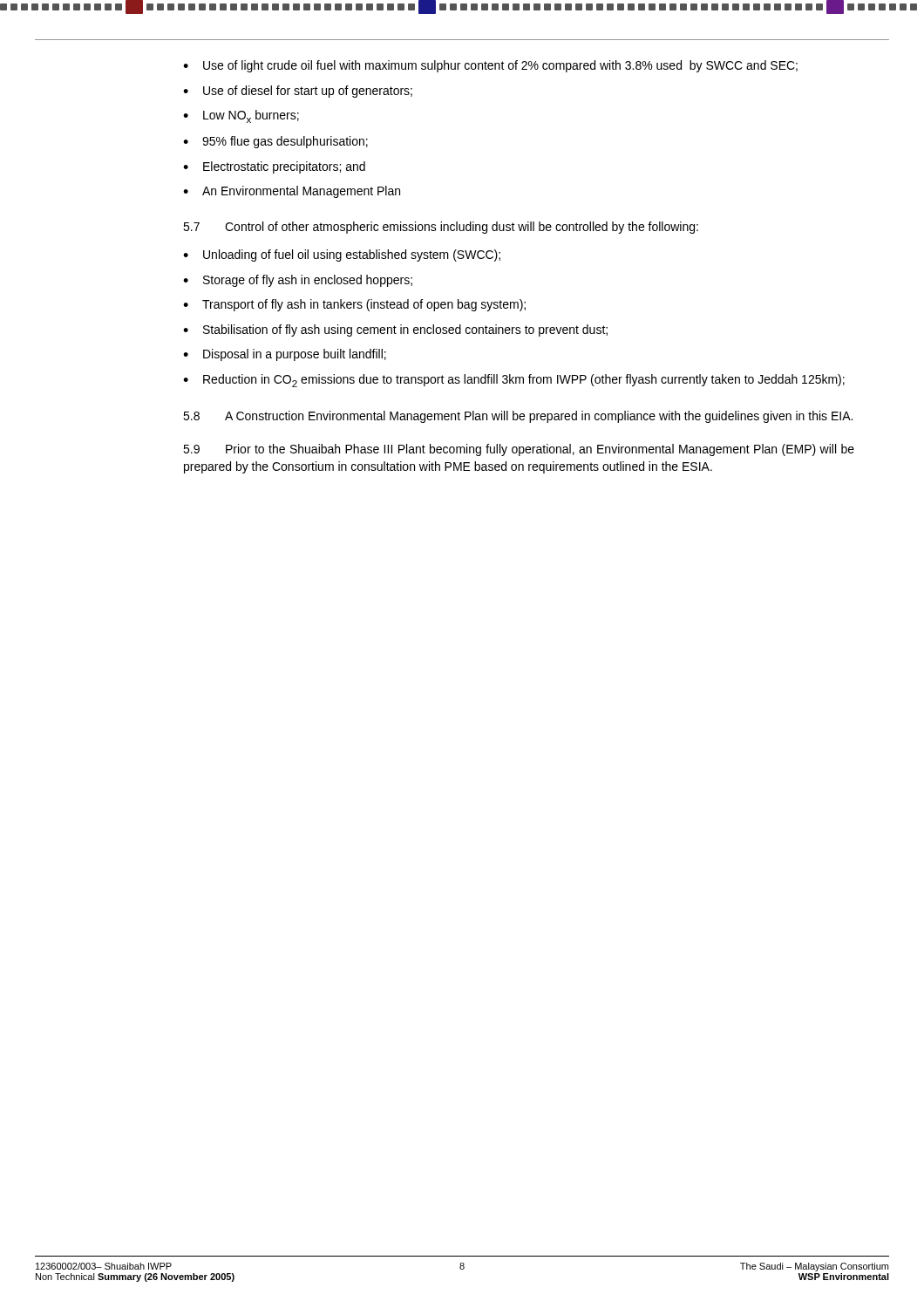Image resolution: width=924 pixels, height=1308 pixels.
Task: Locate the text block starting "• Storage of"
Action: pyautogui.click(x=298, y=281)
